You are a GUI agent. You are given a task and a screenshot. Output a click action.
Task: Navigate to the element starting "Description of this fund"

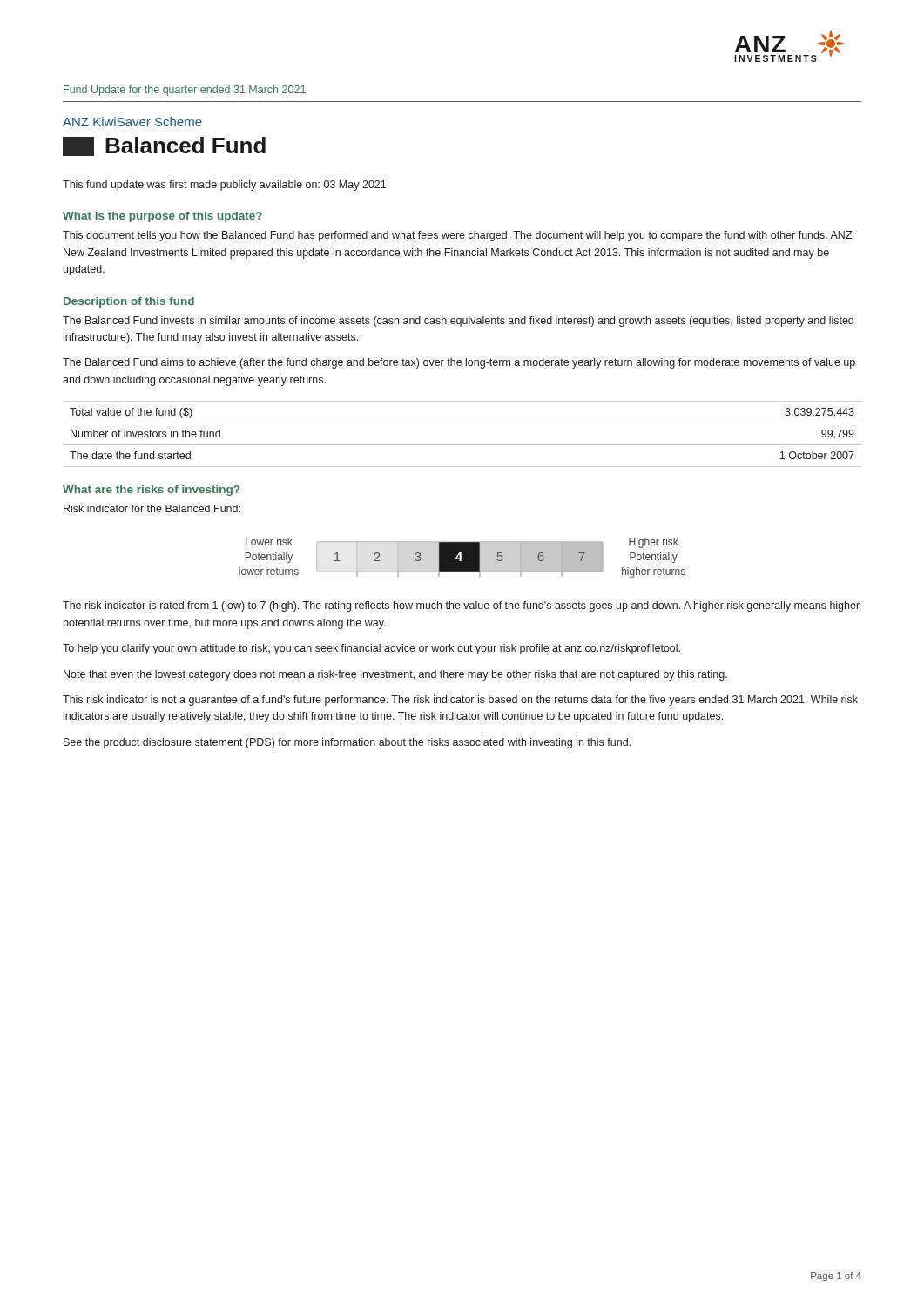pos(129,301)
